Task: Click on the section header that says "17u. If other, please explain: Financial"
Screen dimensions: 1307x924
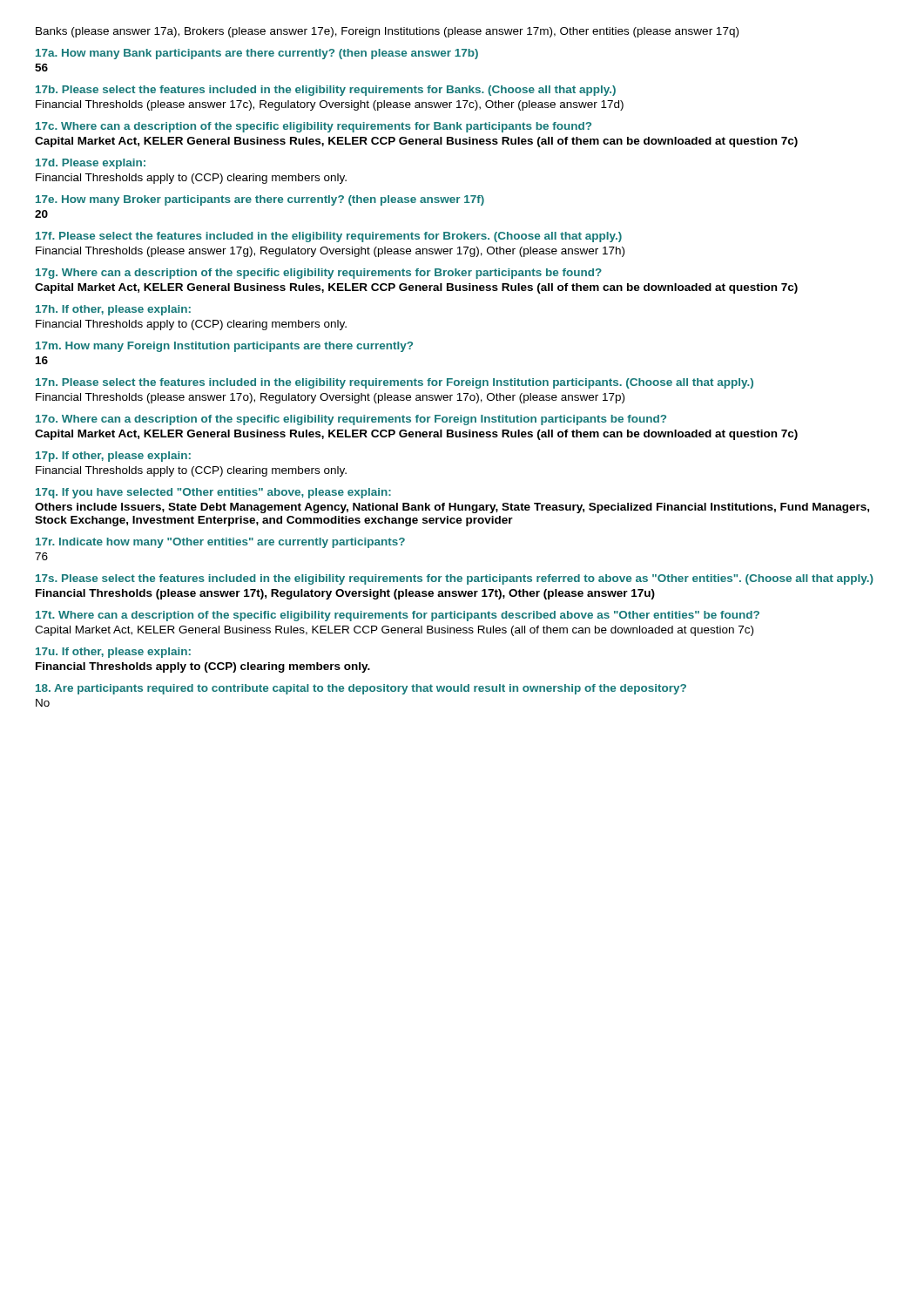Action: 113,653
